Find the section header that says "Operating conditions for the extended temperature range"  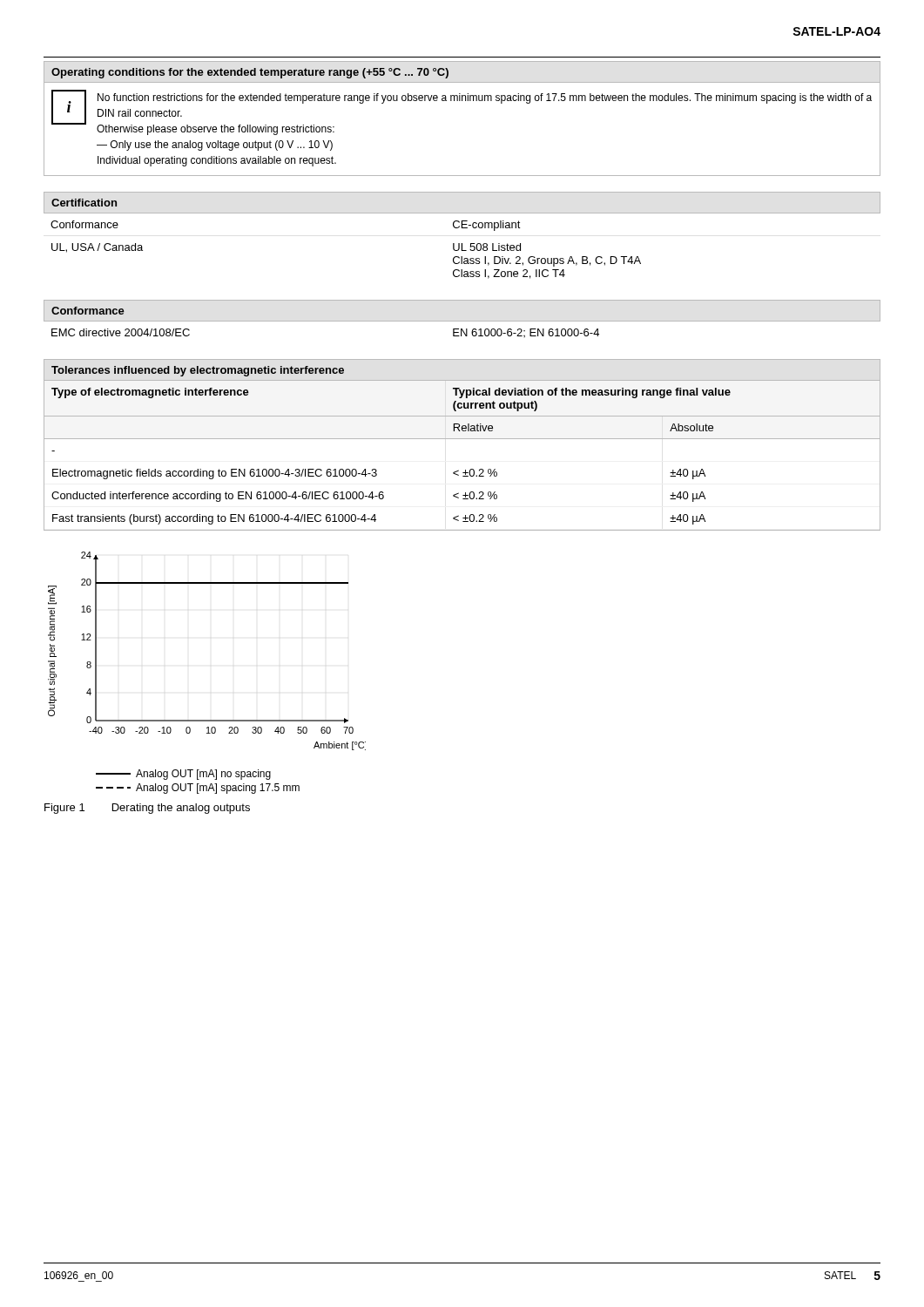250,73
